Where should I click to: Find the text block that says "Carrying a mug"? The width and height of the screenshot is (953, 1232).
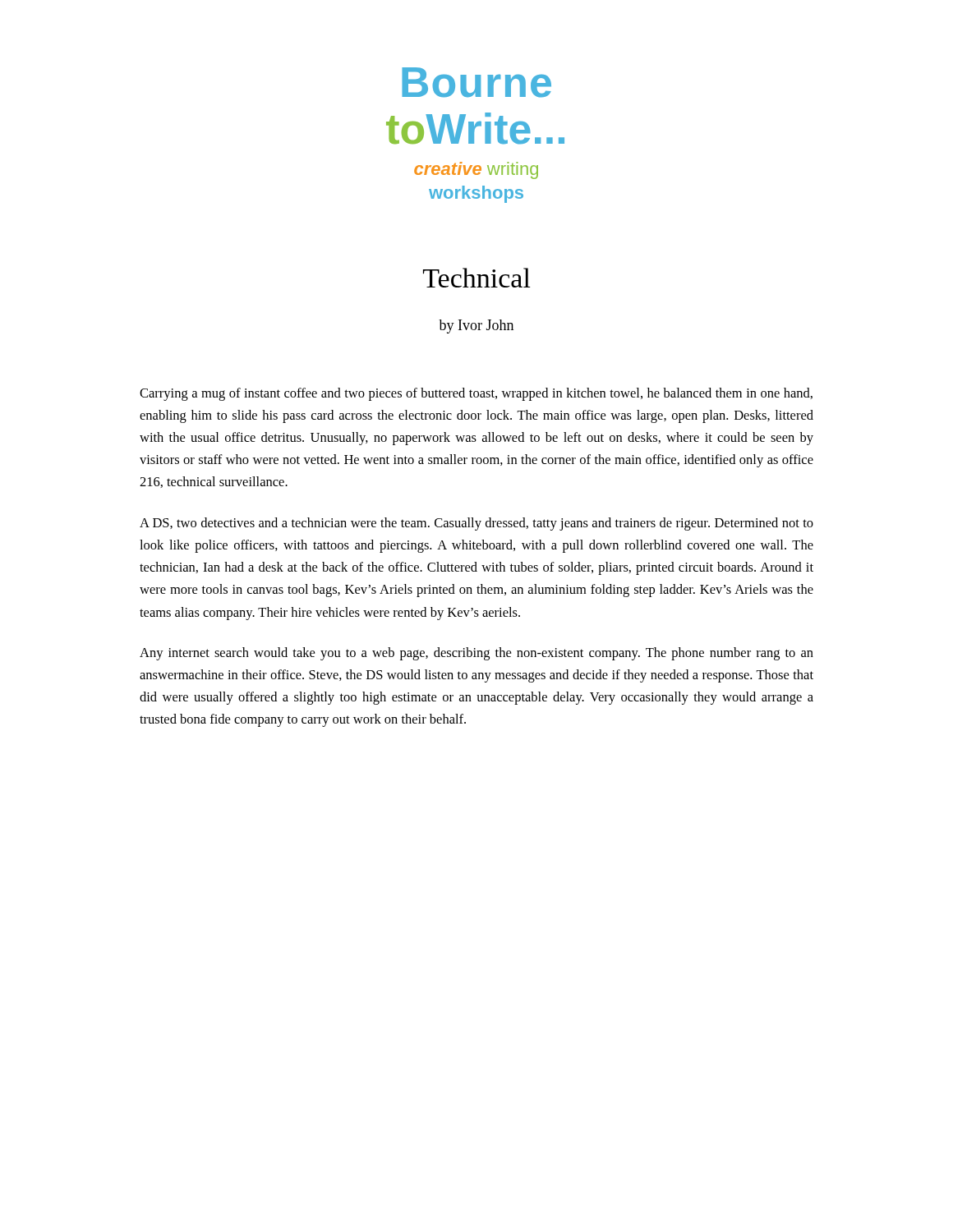point(476,437)
